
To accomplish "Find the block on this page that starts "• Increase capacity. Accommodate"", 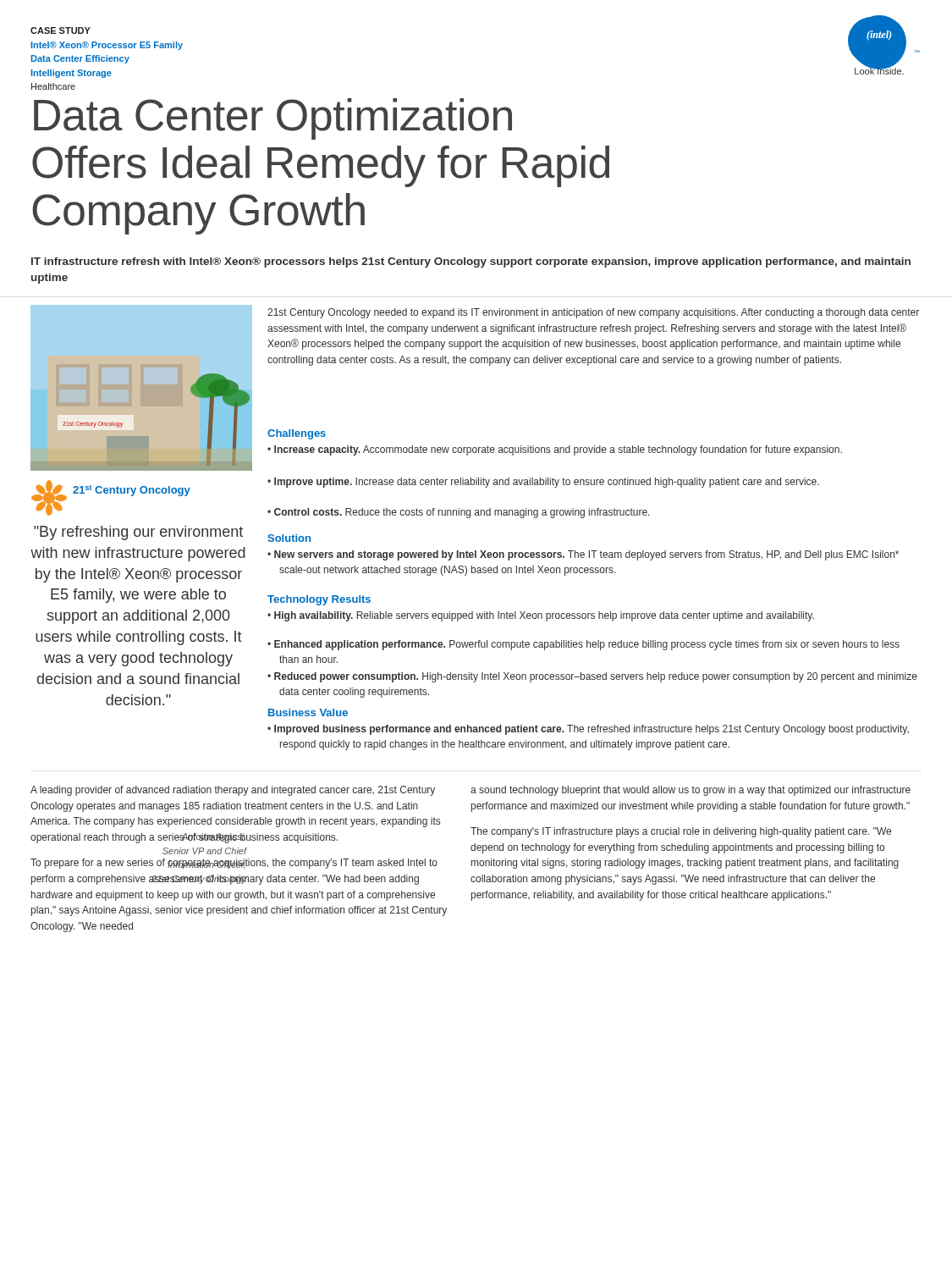I will coord(593,450).
